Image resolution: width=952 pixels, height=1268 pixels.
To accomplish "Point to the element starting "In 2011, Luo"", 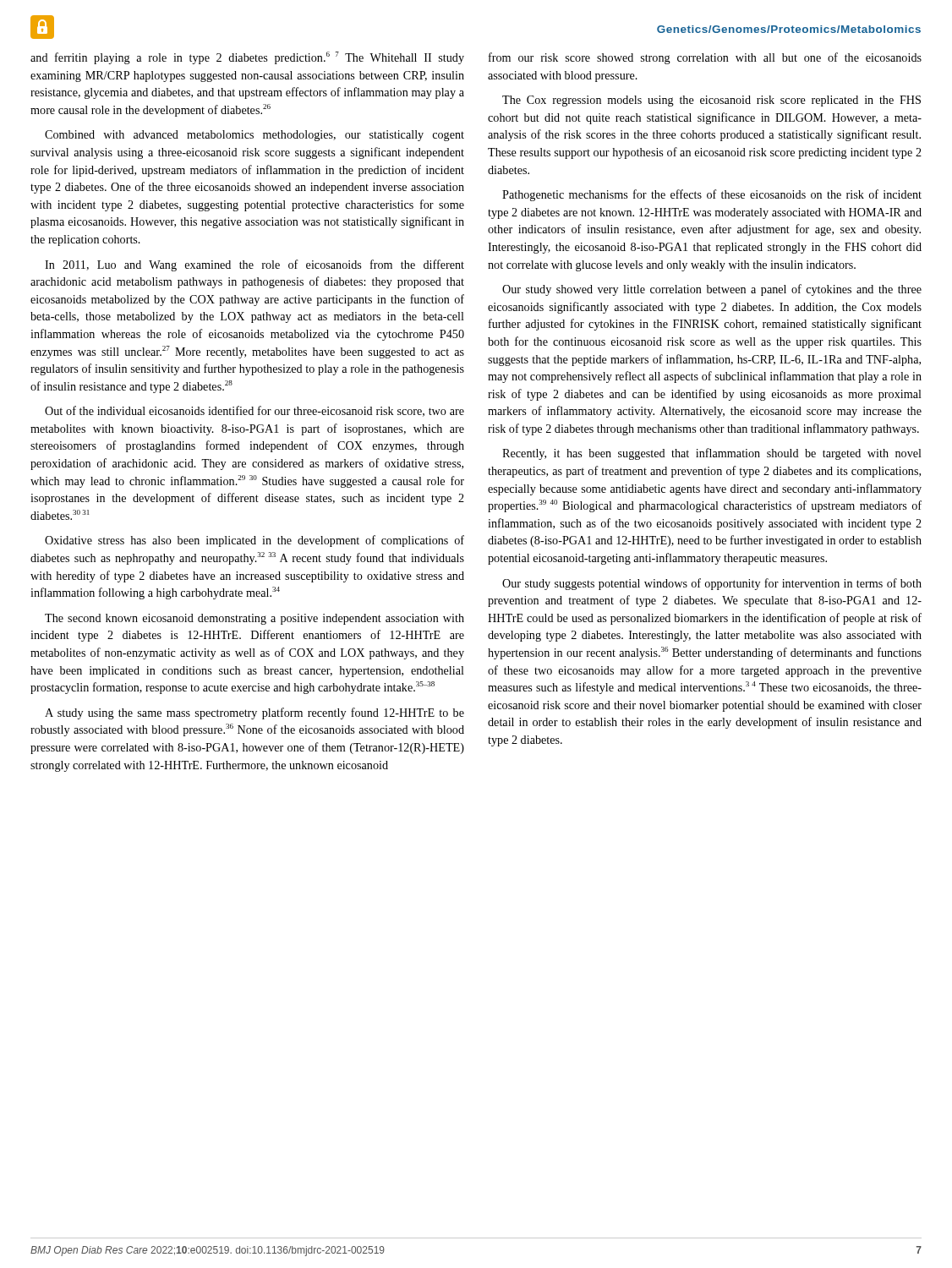I will 247,325.
